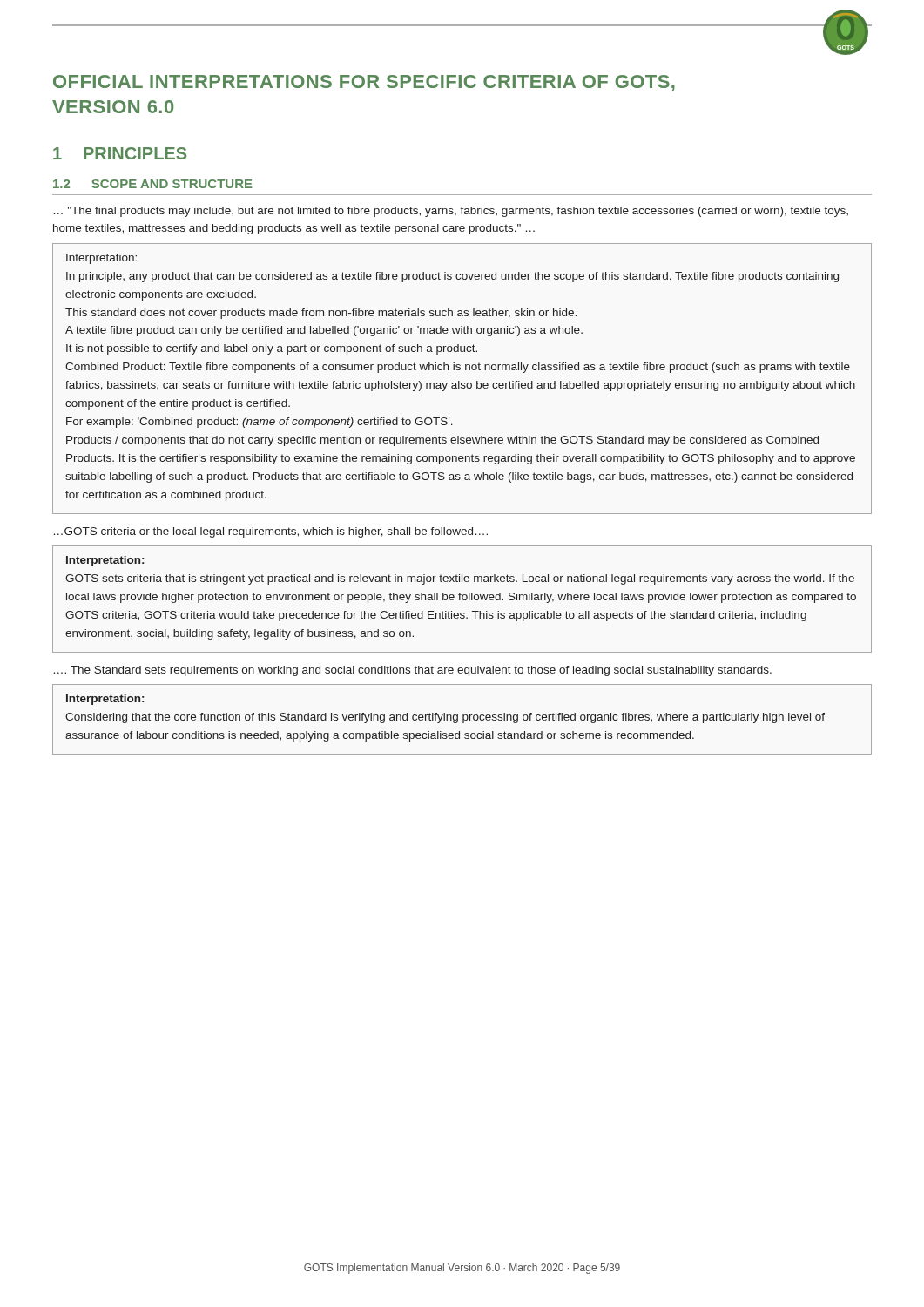Where is the passage that starts "… "The final"?
Viewport: 924px width, 1307px height.
(x=451, y=219)
